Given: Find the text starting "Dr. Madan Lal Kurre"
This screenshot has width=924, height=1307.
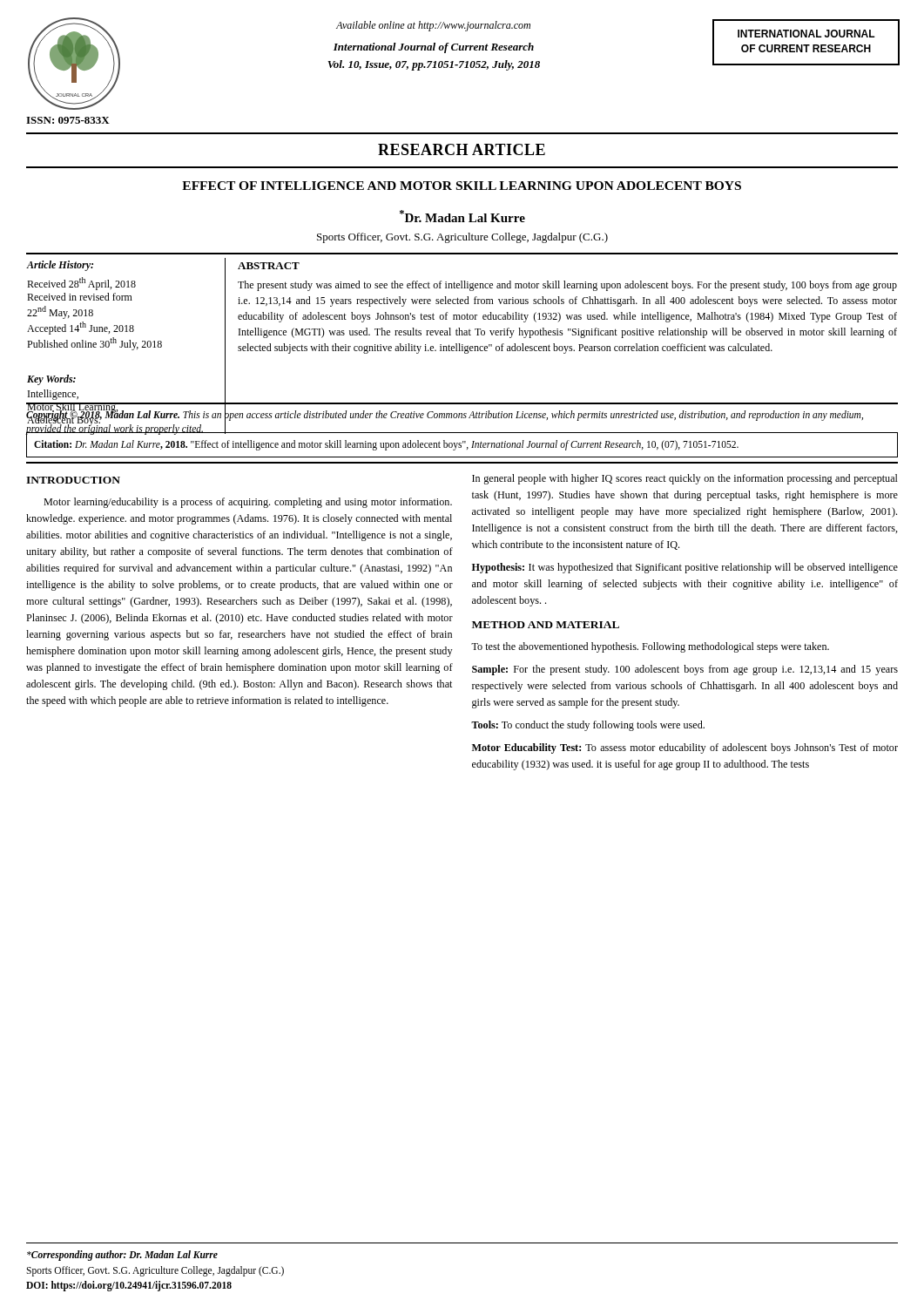Looking at the screenshot, I should (x=462, y=216).
